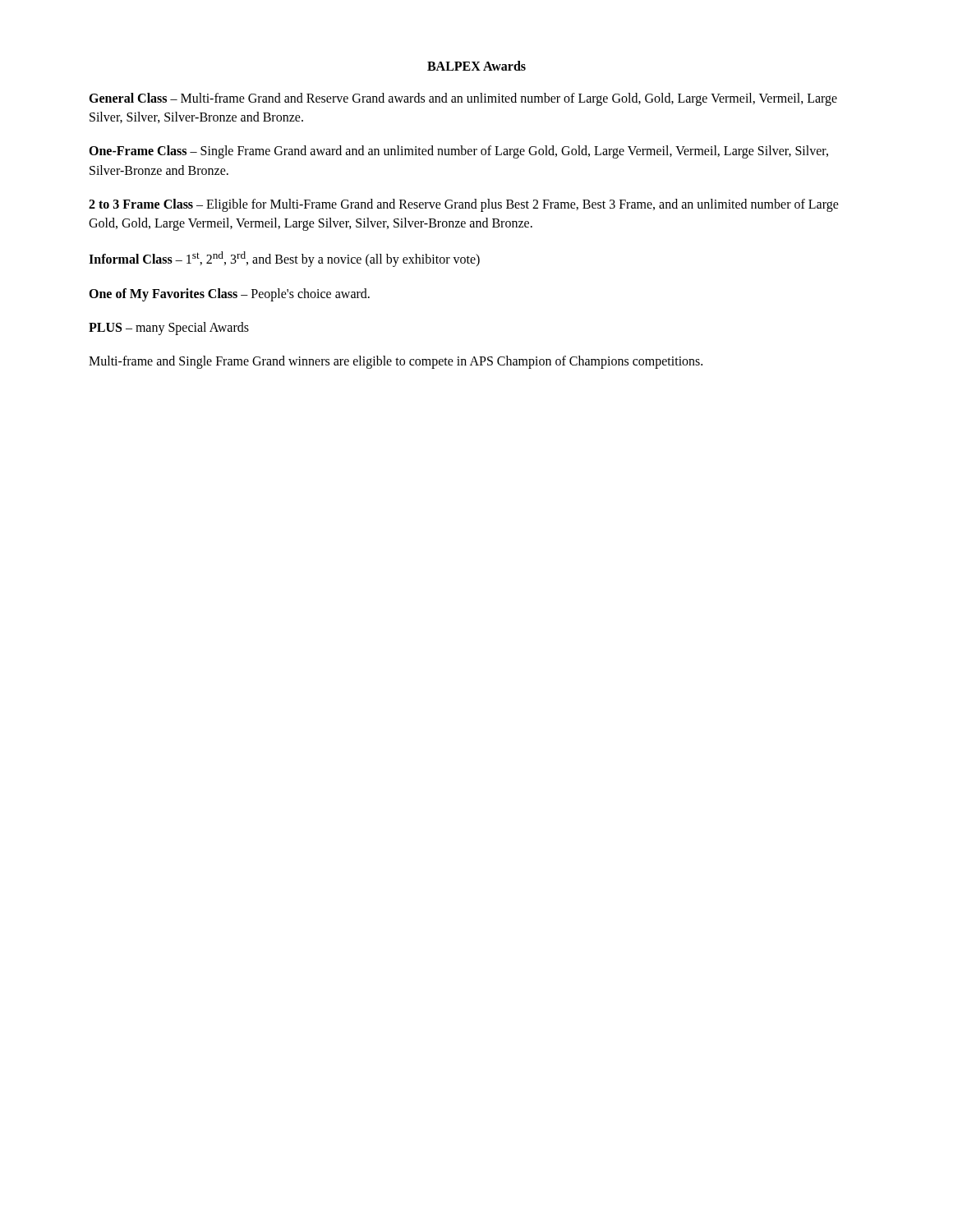The height and width of the screenshot is (1232, 953).
Task: Select the text block containing "2 to 3 Frame Class – Eligible"
Action: click(x=464, y=213)
